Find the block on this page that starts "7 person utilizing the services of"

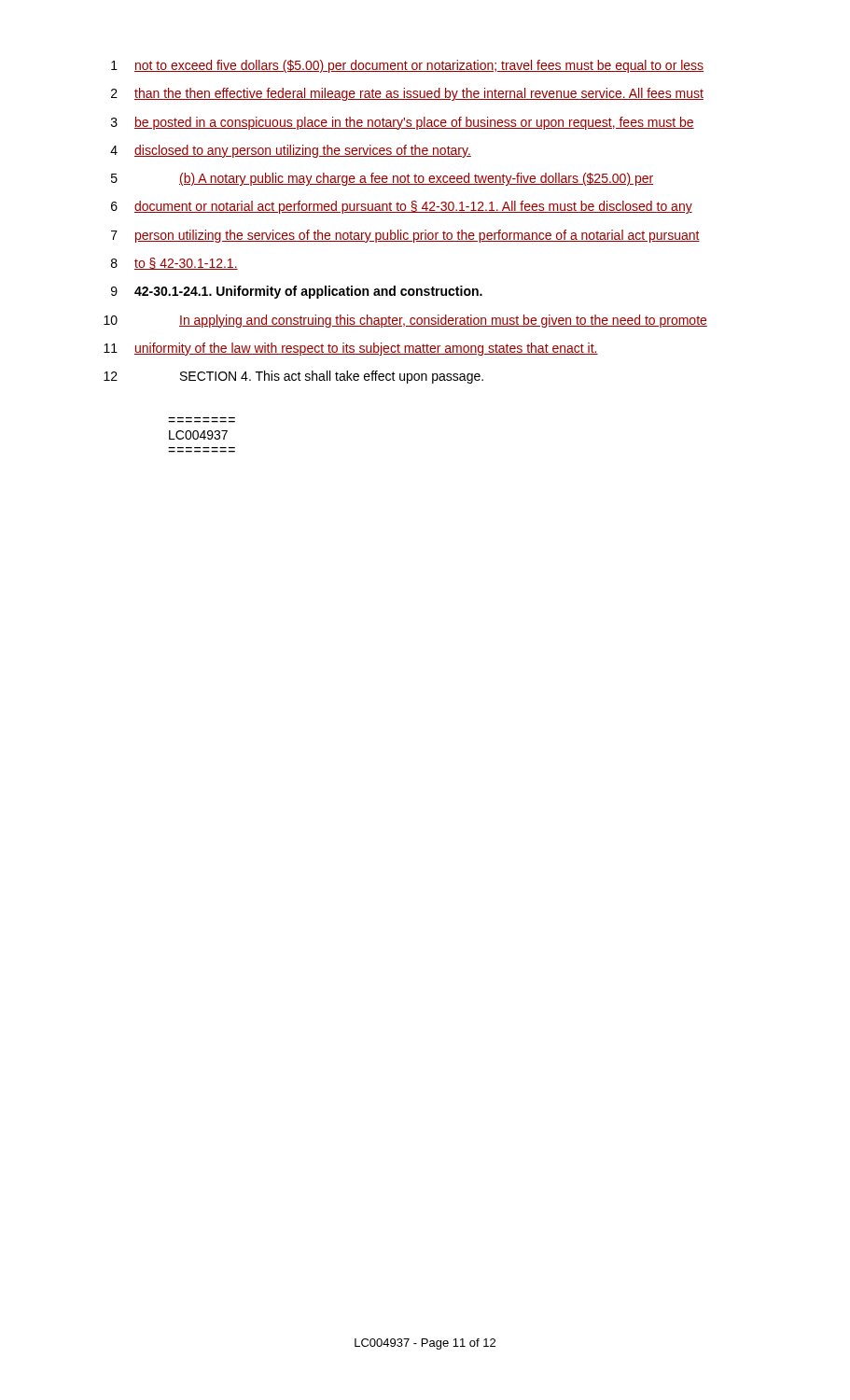click(425, 235)
